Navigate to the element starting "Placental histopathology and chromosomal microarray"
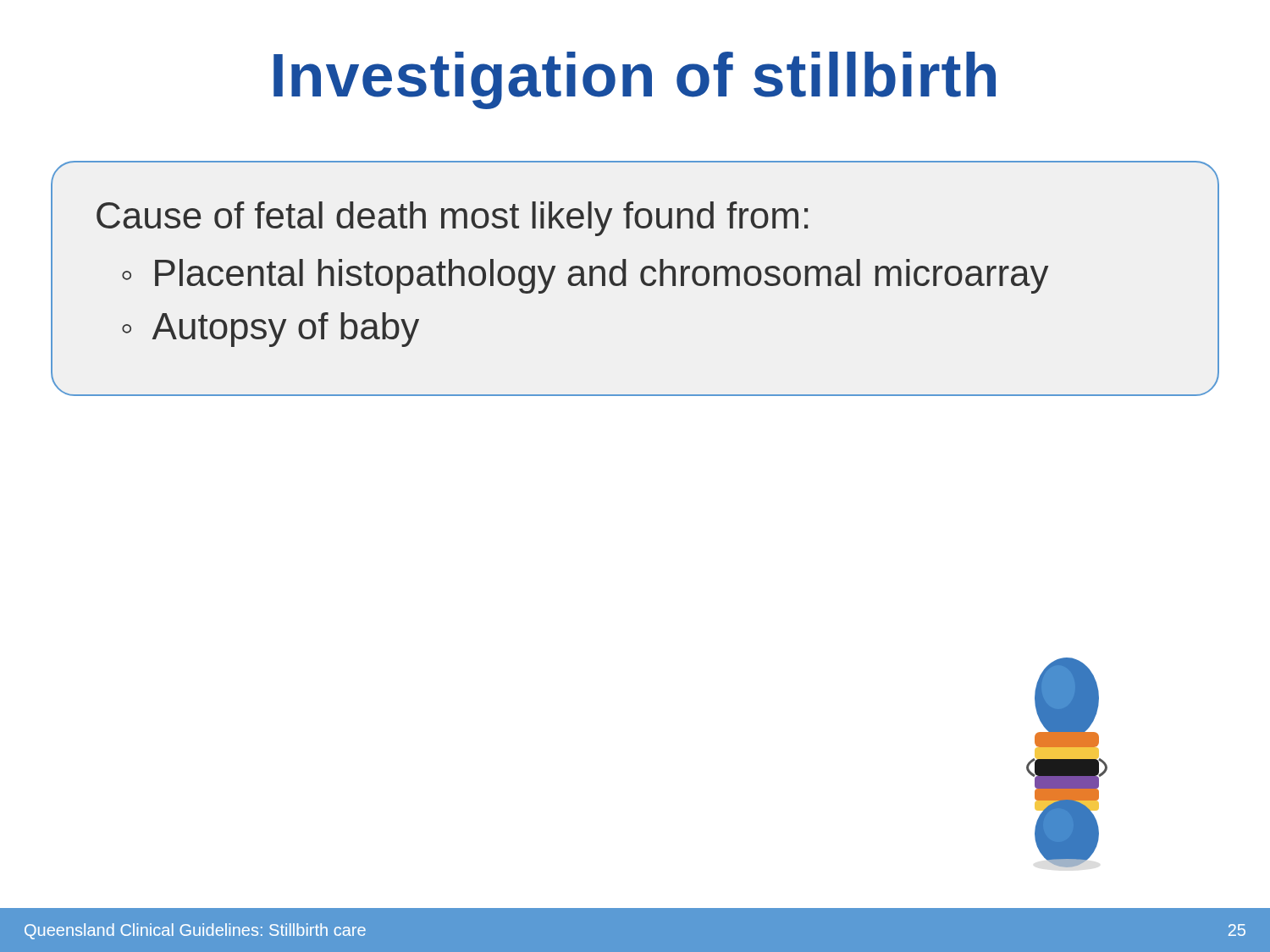 click(648, 275)
